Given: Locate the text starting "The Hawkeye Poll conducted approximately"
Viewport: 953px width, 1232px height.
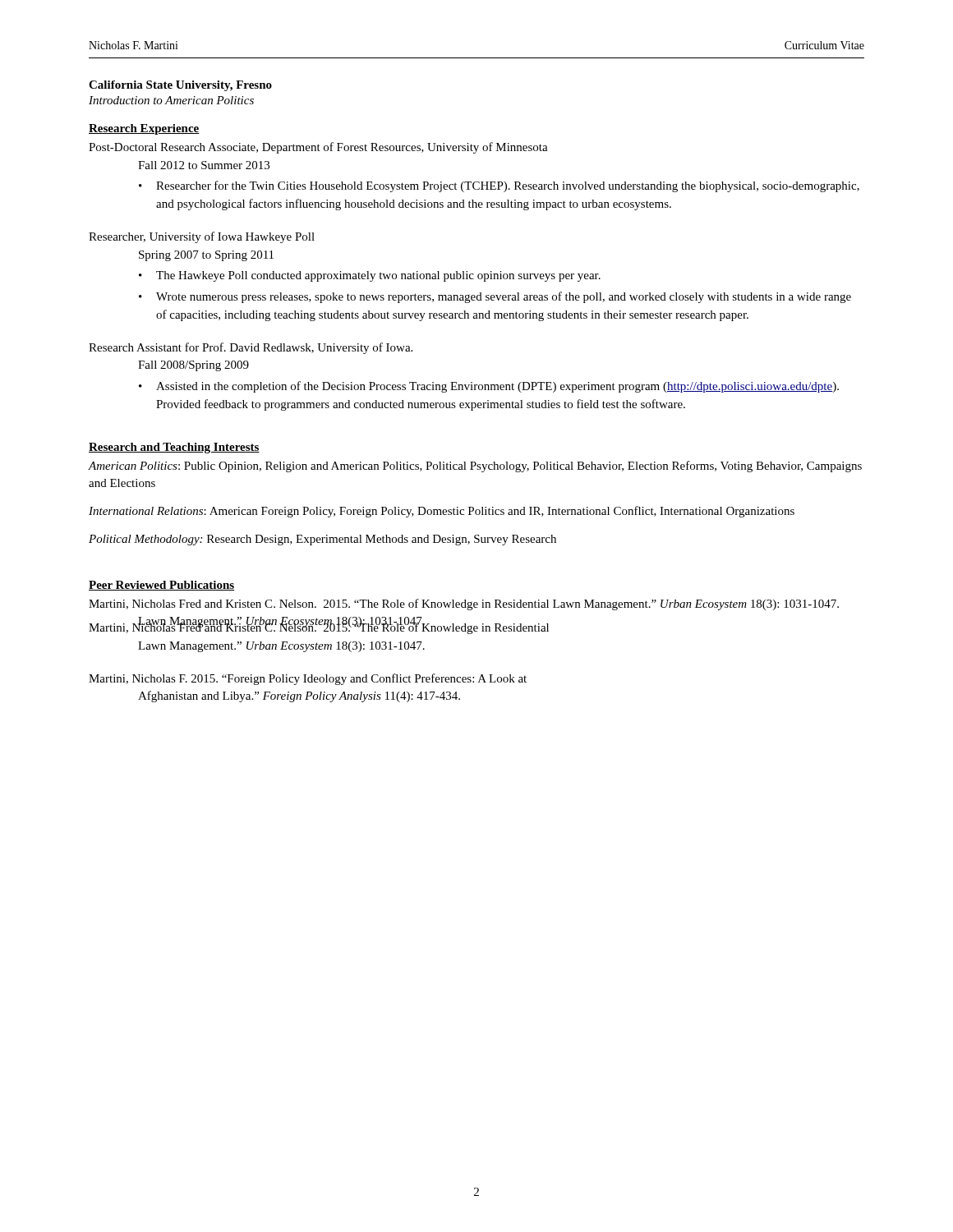Looking at the screenshot, I should coord(501,276).
